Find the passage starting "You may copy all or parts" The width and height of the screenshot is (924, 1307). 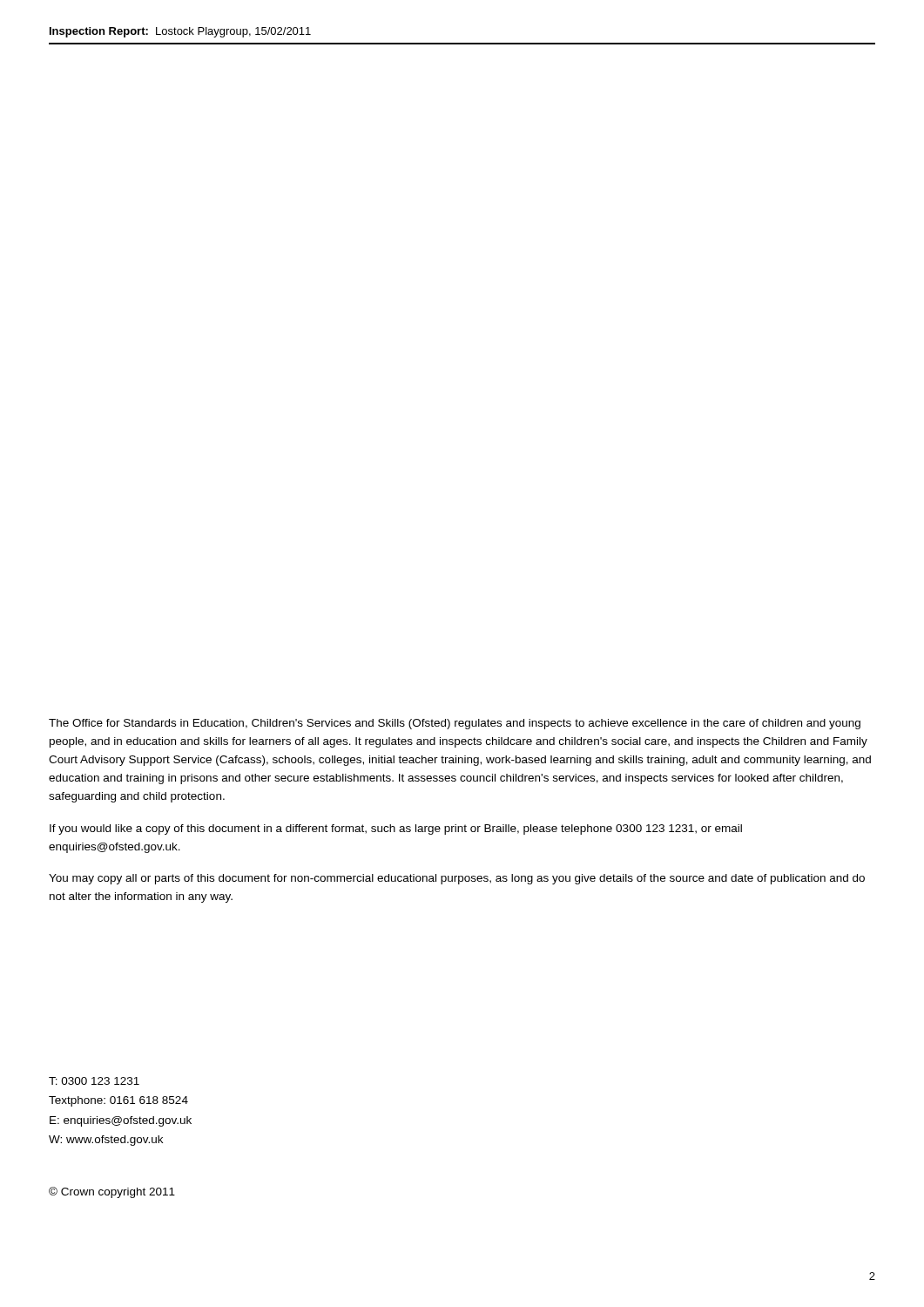click(457, 887)
